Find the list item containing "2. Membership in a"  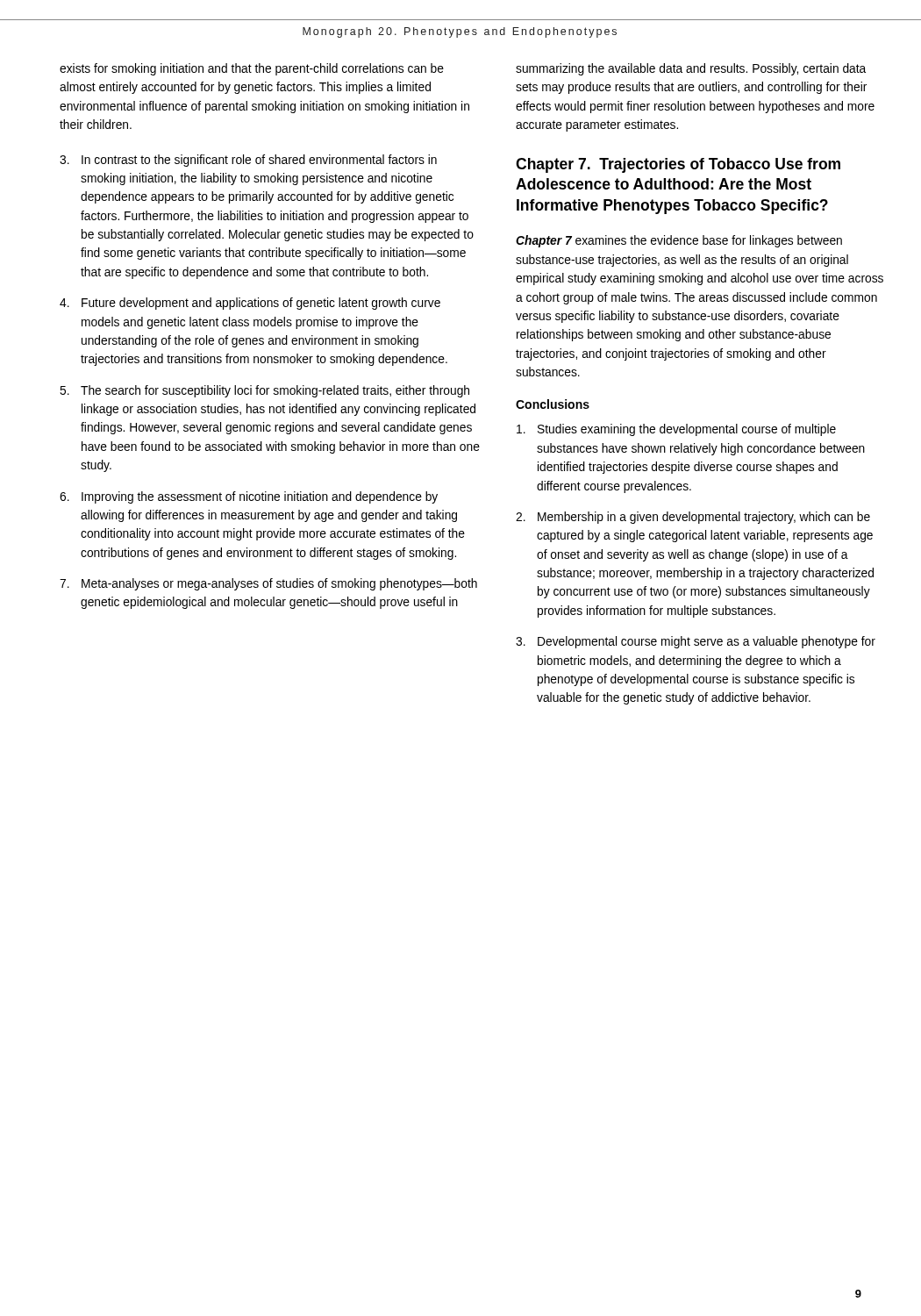click(700, 564)
